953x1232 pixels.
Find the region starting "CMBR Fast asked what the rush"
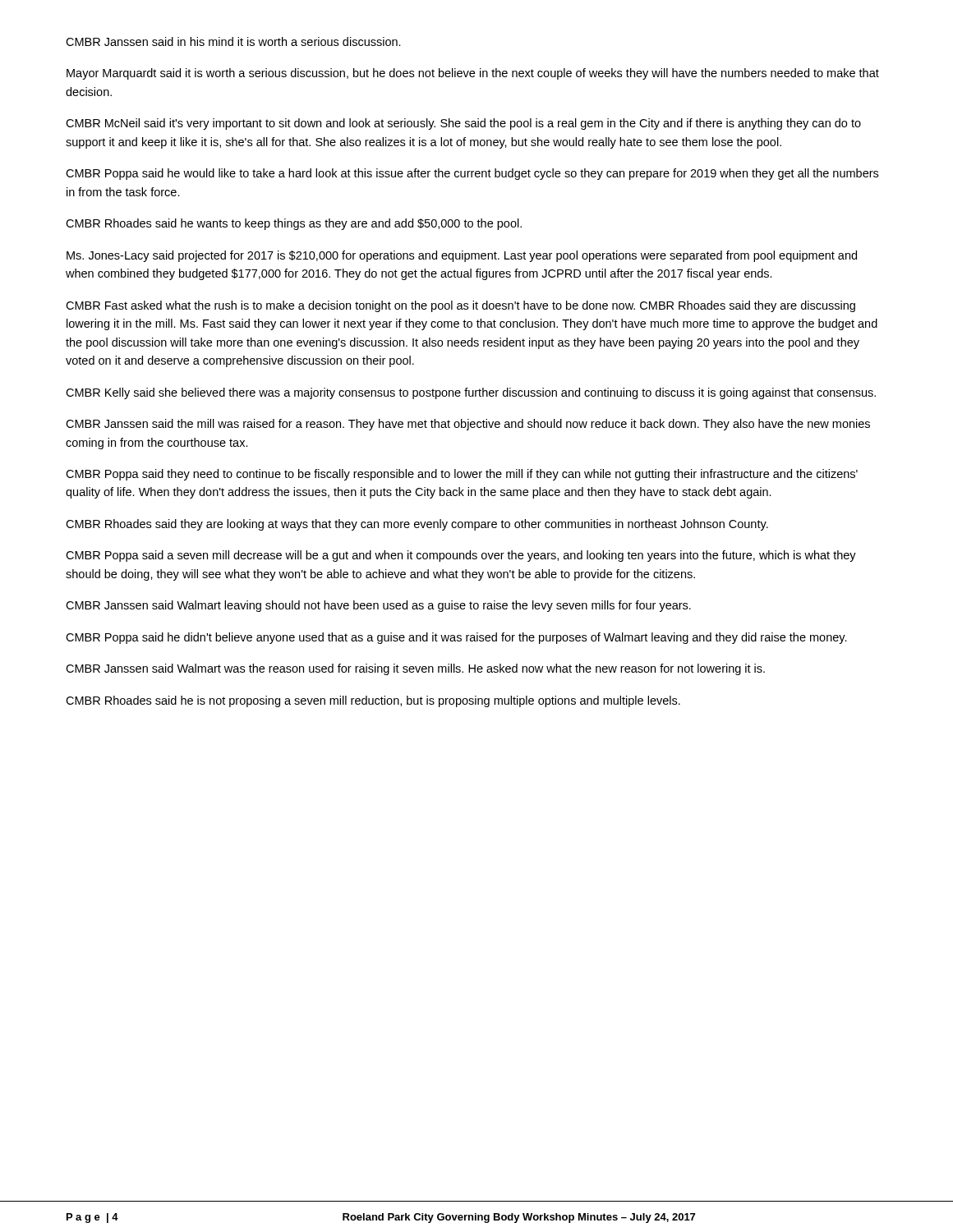(x=472, y=333)
